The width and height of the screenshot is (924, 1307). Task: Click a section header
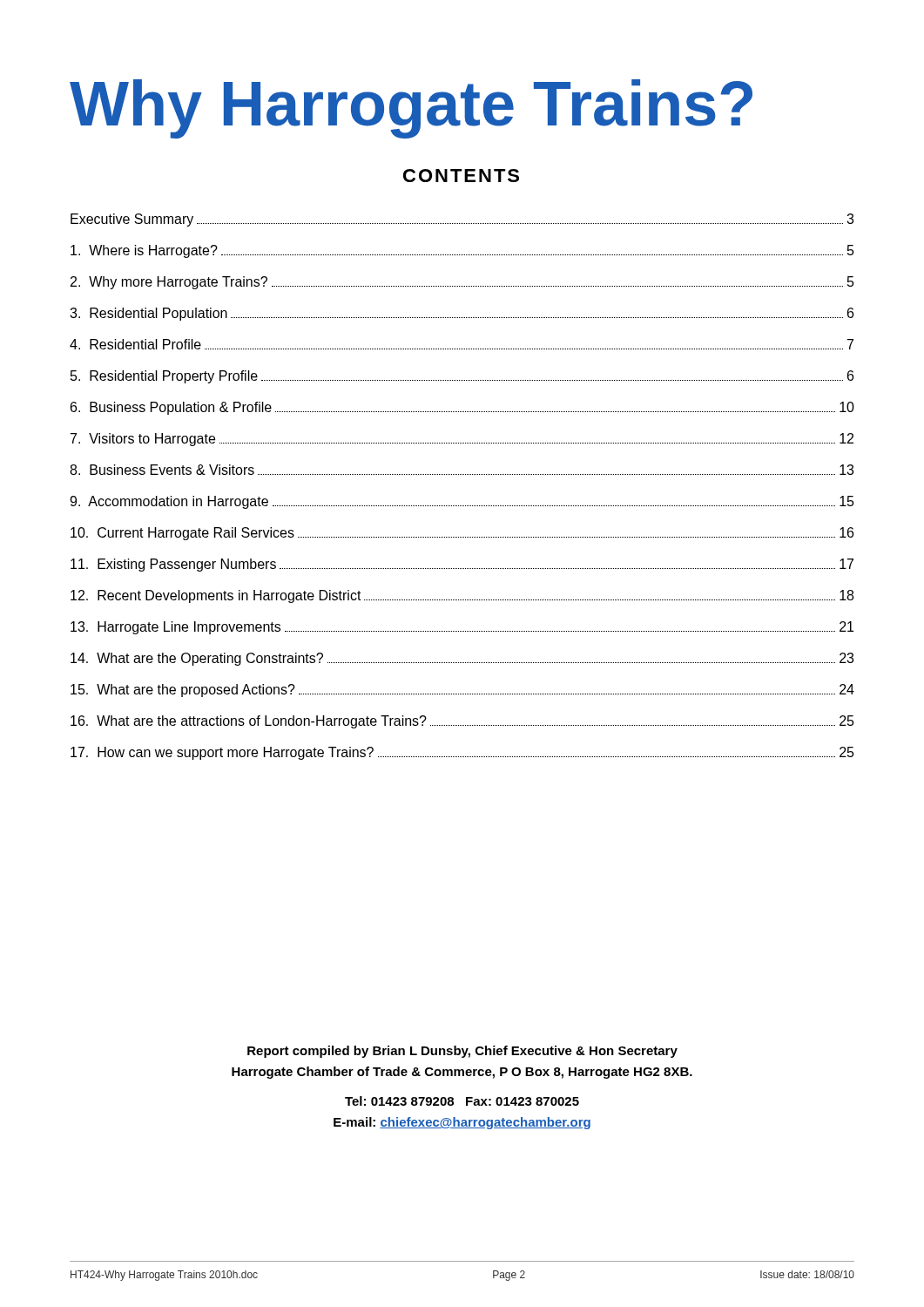(x=462, y=176)
